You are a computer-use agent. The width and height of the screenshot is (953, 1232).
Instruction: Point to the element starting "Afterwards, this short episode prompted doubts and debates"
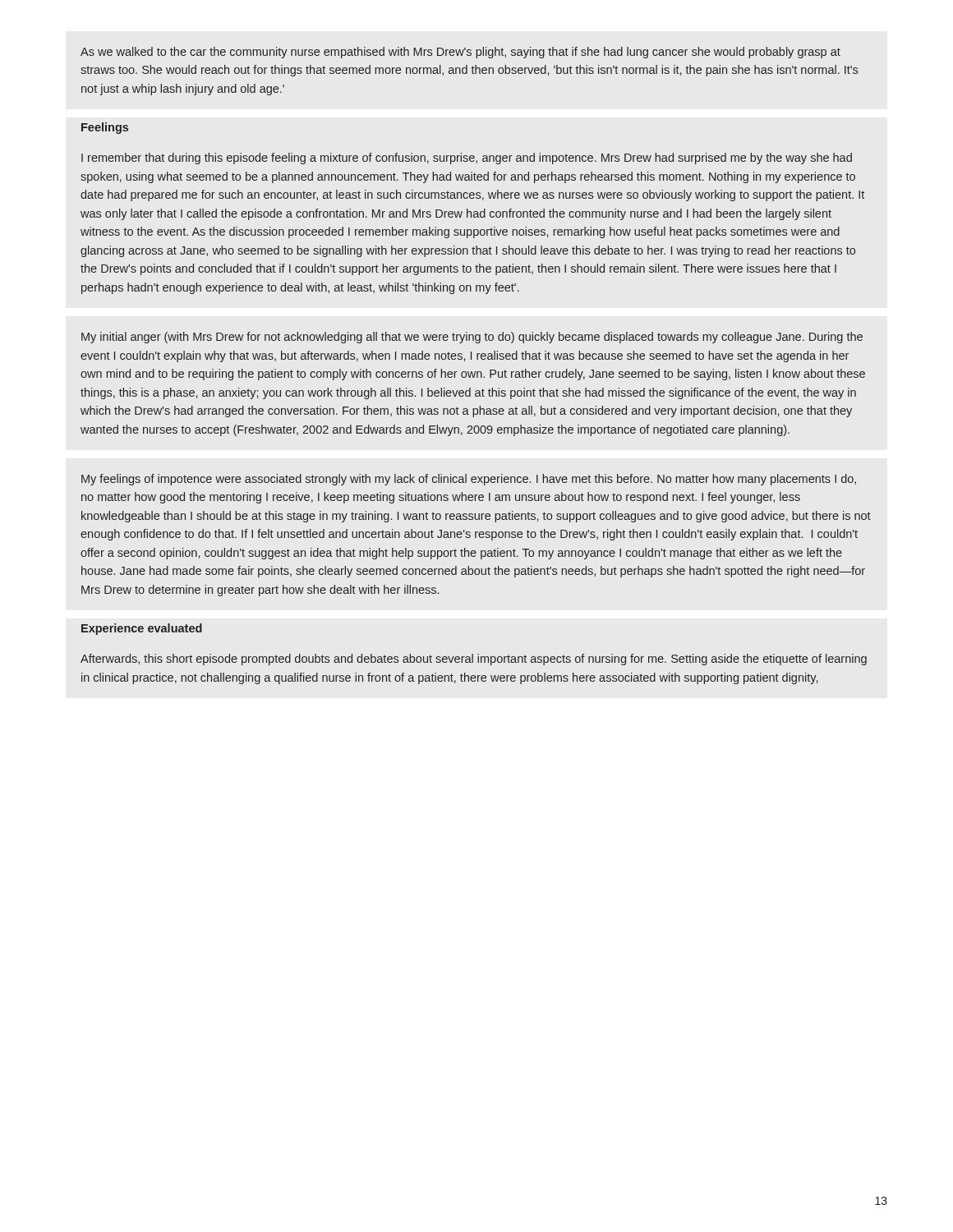pyautogui.click(x=474, y=668)
